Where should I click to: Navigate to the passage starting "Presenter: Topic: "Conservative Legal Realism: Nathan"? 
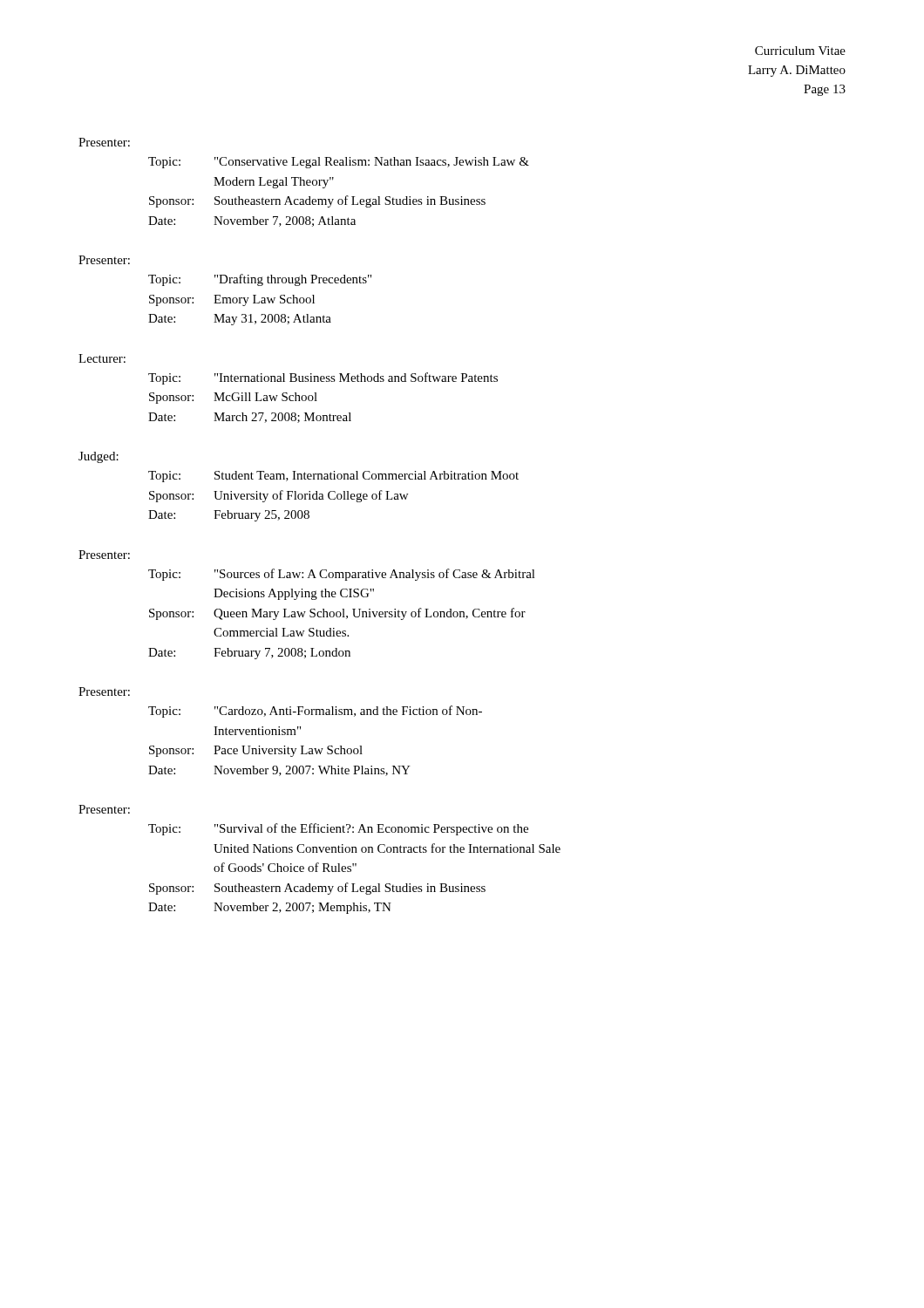104,142
